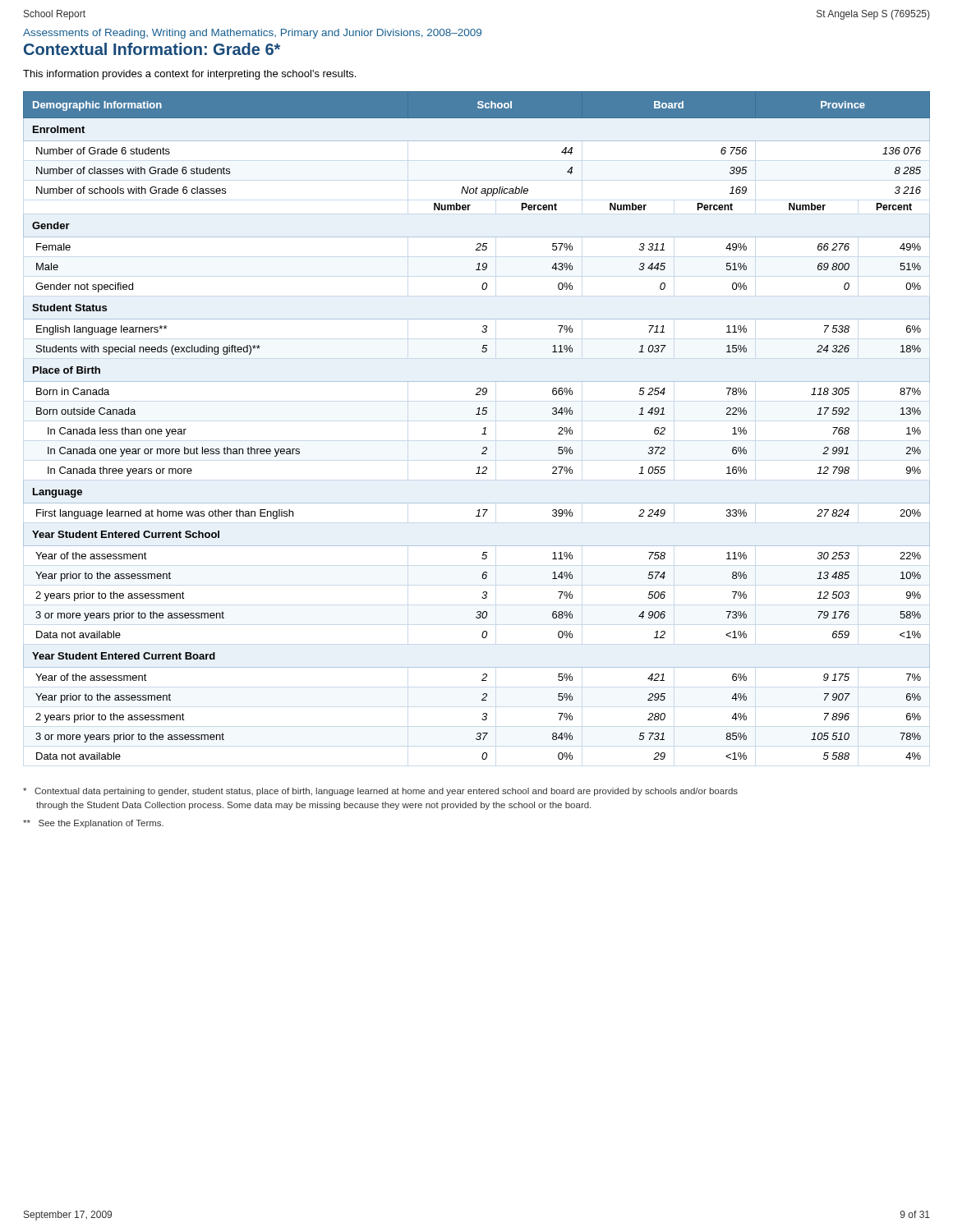This screenshot has width=953, height=1232.
Task: Find the table that mentions "Number of classes with Grade"
Action: (476, 433)
